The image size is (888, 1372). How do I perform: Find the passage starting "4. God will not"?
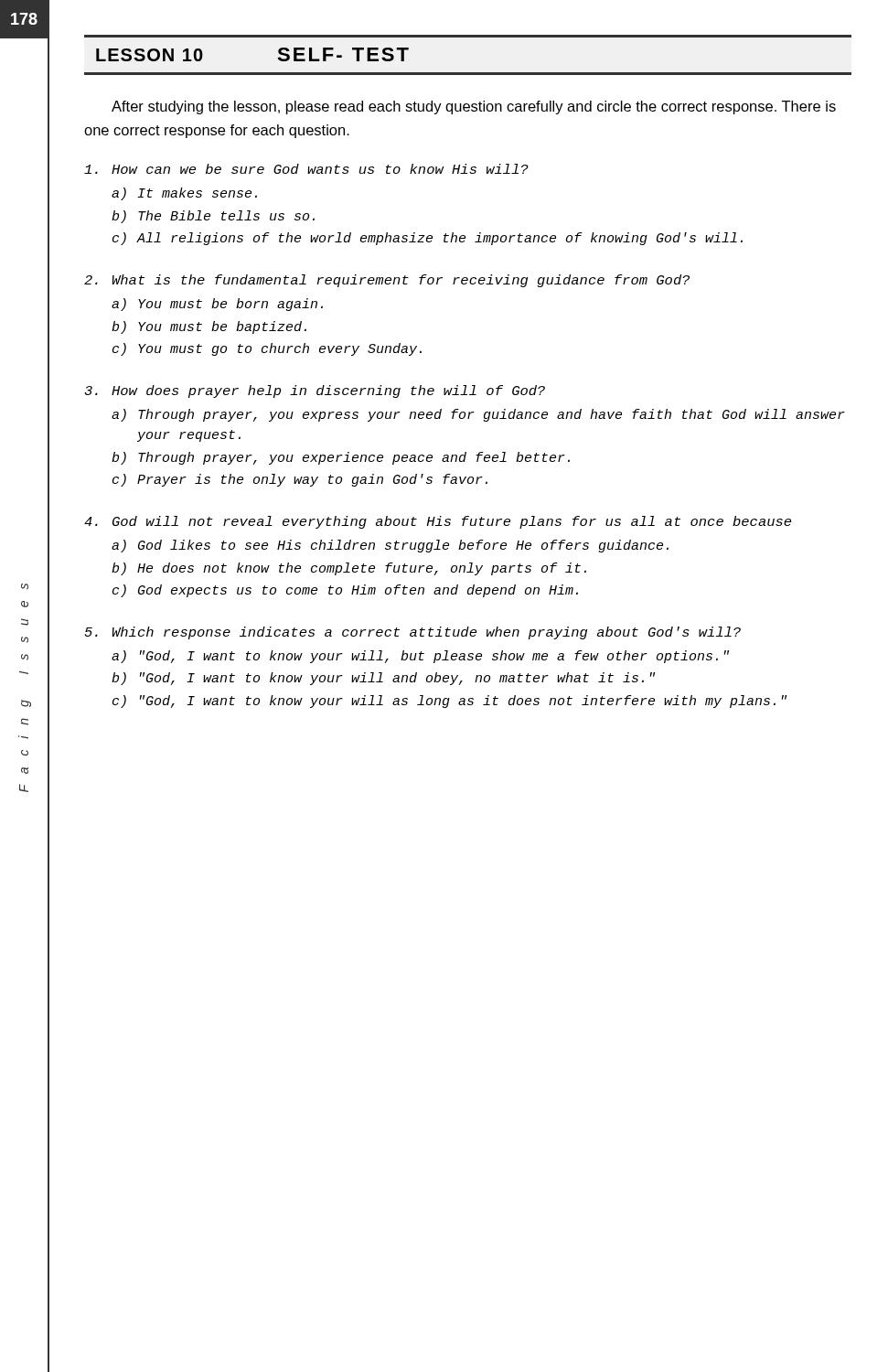click(468, 557)
